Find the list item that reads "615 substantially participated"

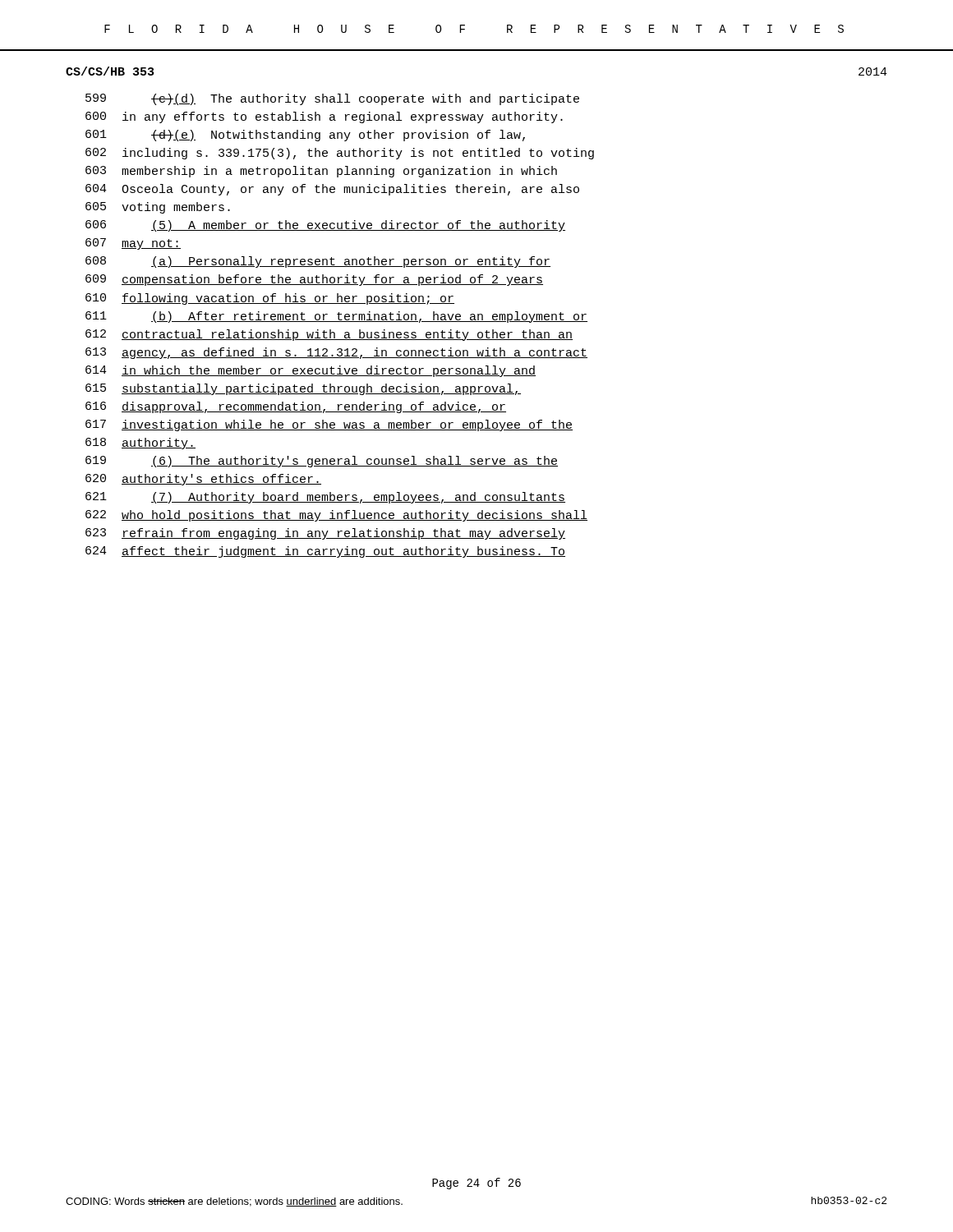(476, 390)
